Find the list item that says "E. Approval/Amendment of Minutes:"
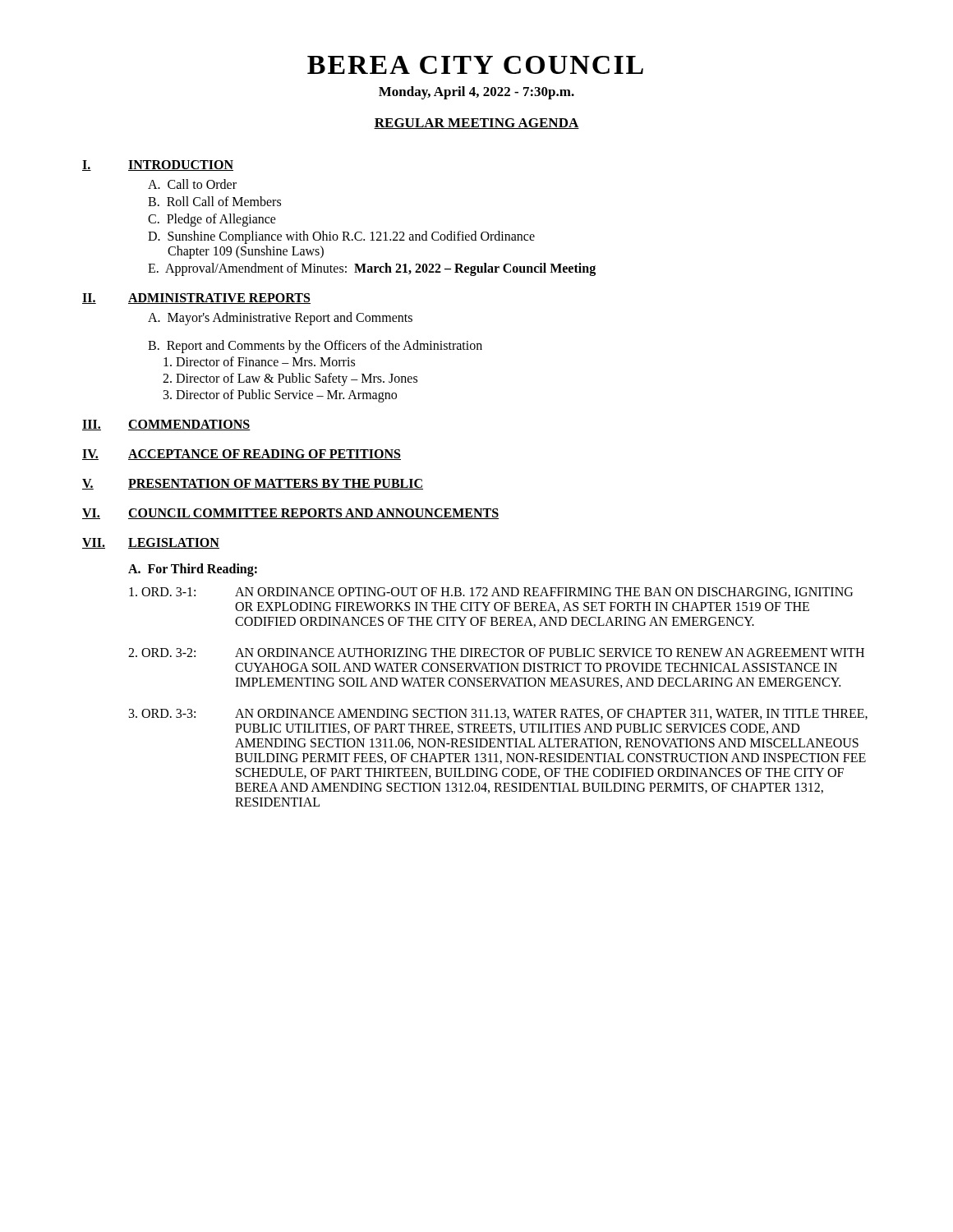Image resolution: width=953 pixels, height=1232 pixels. 372,269
